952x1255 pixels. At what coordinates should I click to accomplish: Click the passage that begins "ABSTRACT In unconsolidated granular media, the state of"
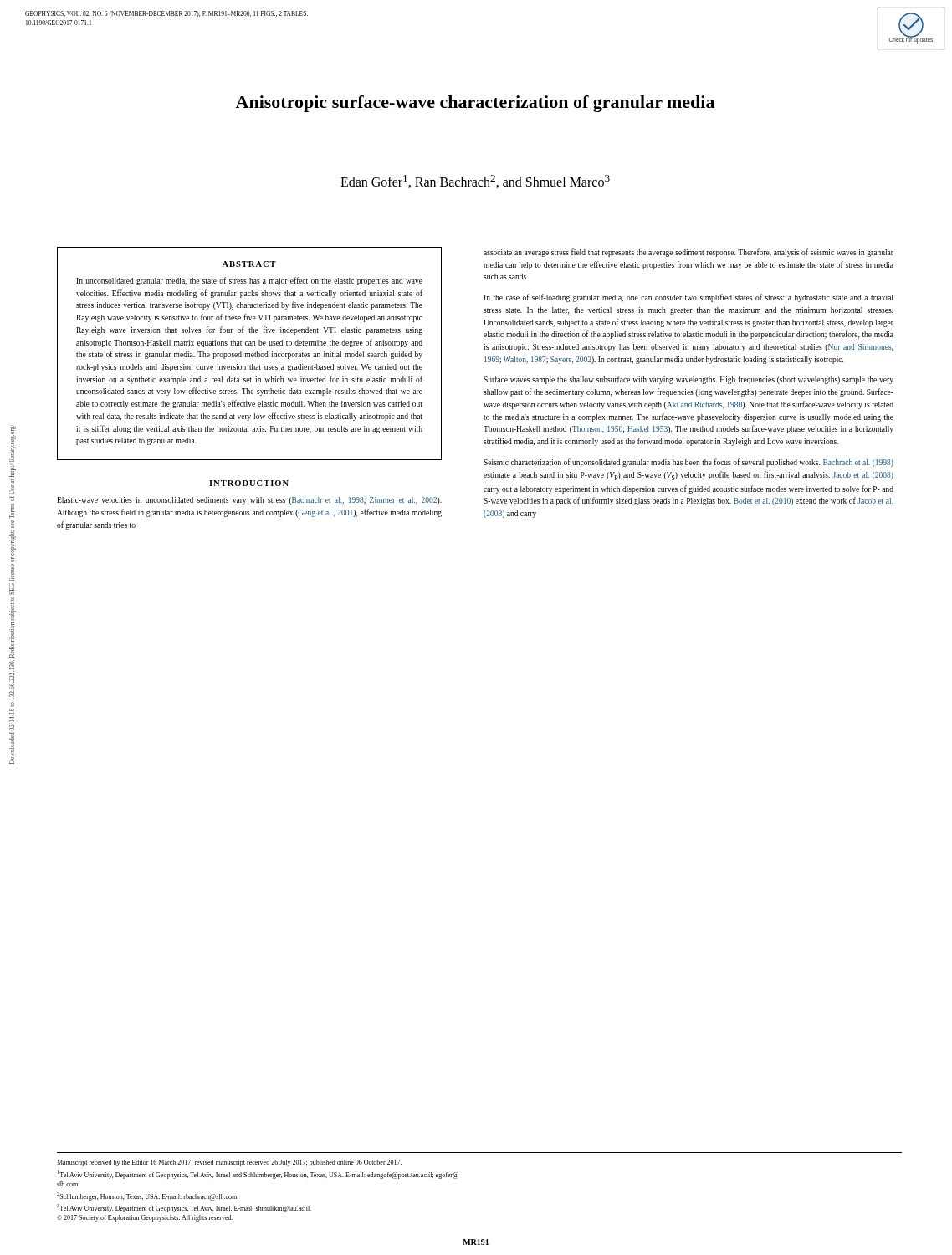[249, 354]
